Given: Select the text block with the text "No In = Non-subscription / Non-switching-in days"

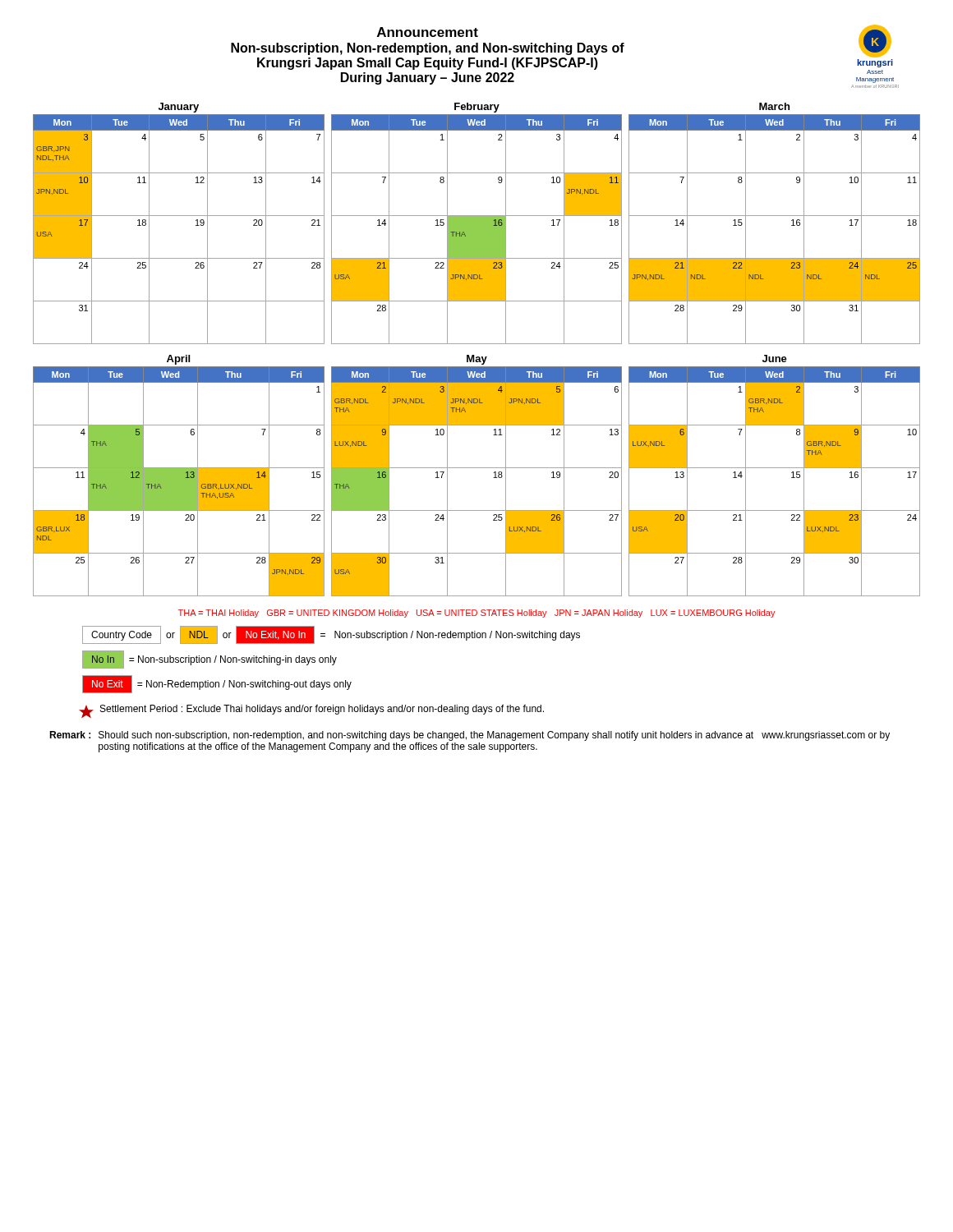Looking at the screenshot, I should 209,660.
